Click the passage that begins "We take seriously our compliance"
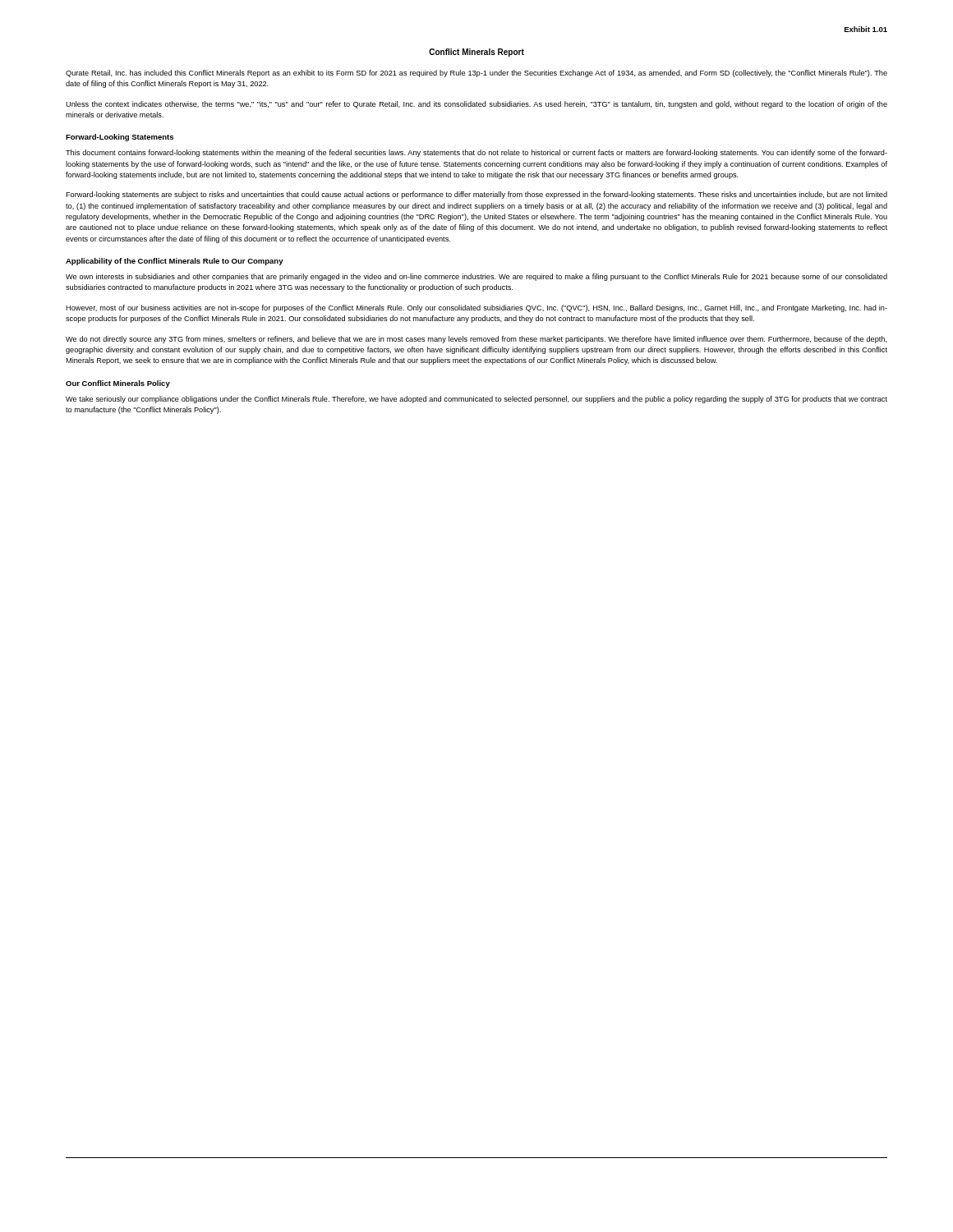Image resolution: width=953 pixels, height=1232 pixels. coord(476,404)
